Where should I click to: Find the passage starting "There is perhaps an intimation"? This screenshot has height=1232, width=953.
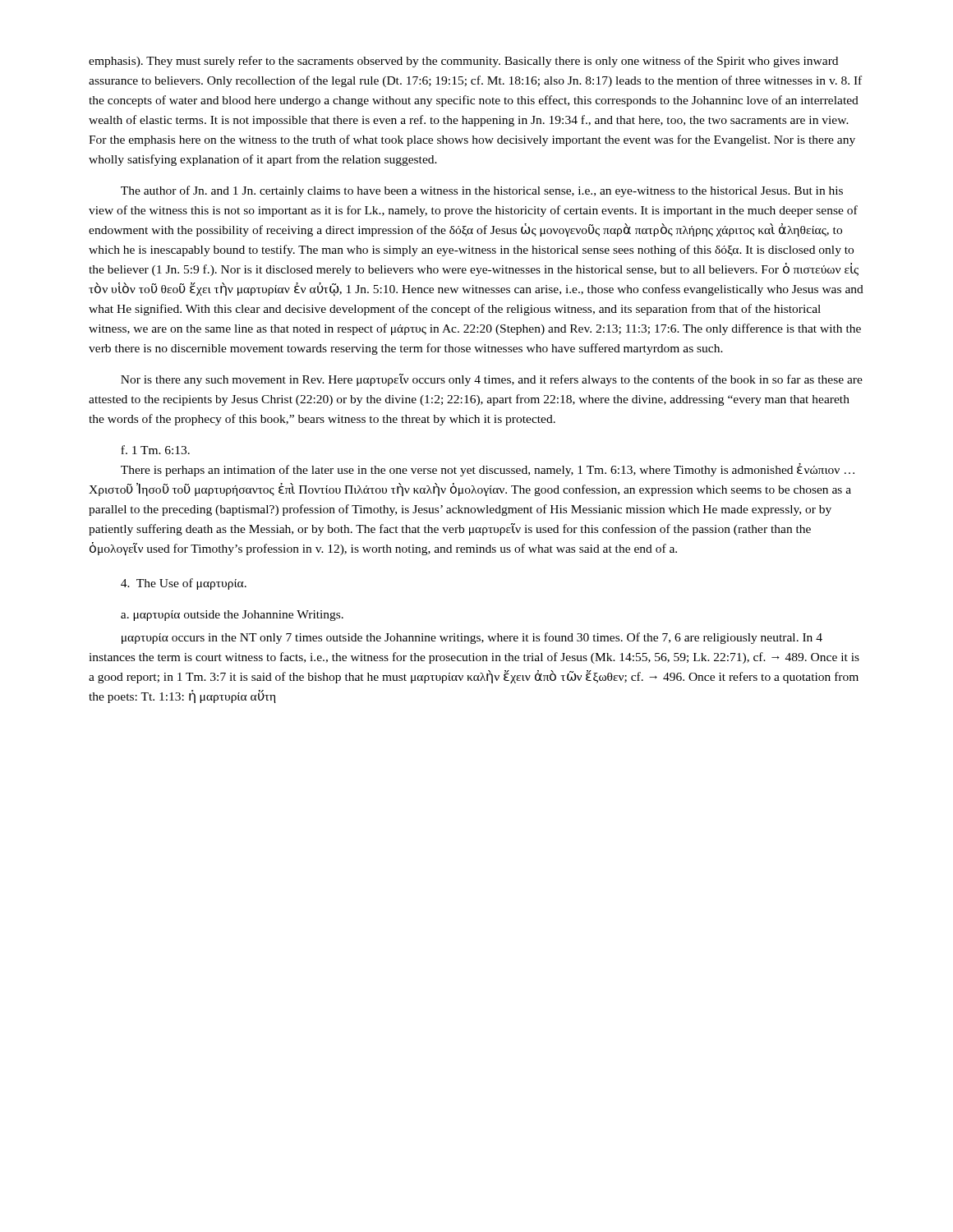(476, 509)
